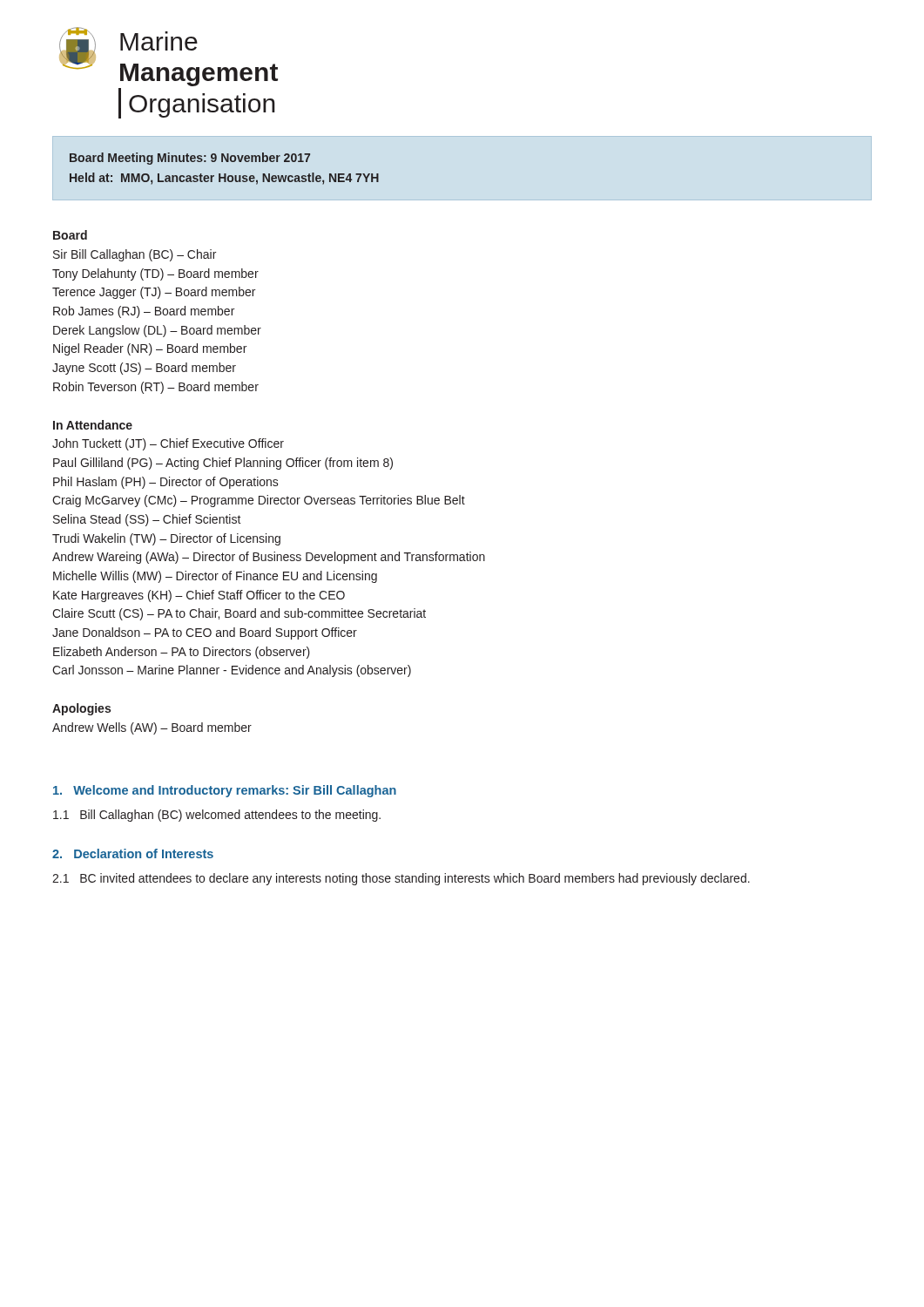Locate the block of text that opens with "1 BC invited attendees to"
The height and width of the screenshot is (1307, 924).
coord(462,879)
